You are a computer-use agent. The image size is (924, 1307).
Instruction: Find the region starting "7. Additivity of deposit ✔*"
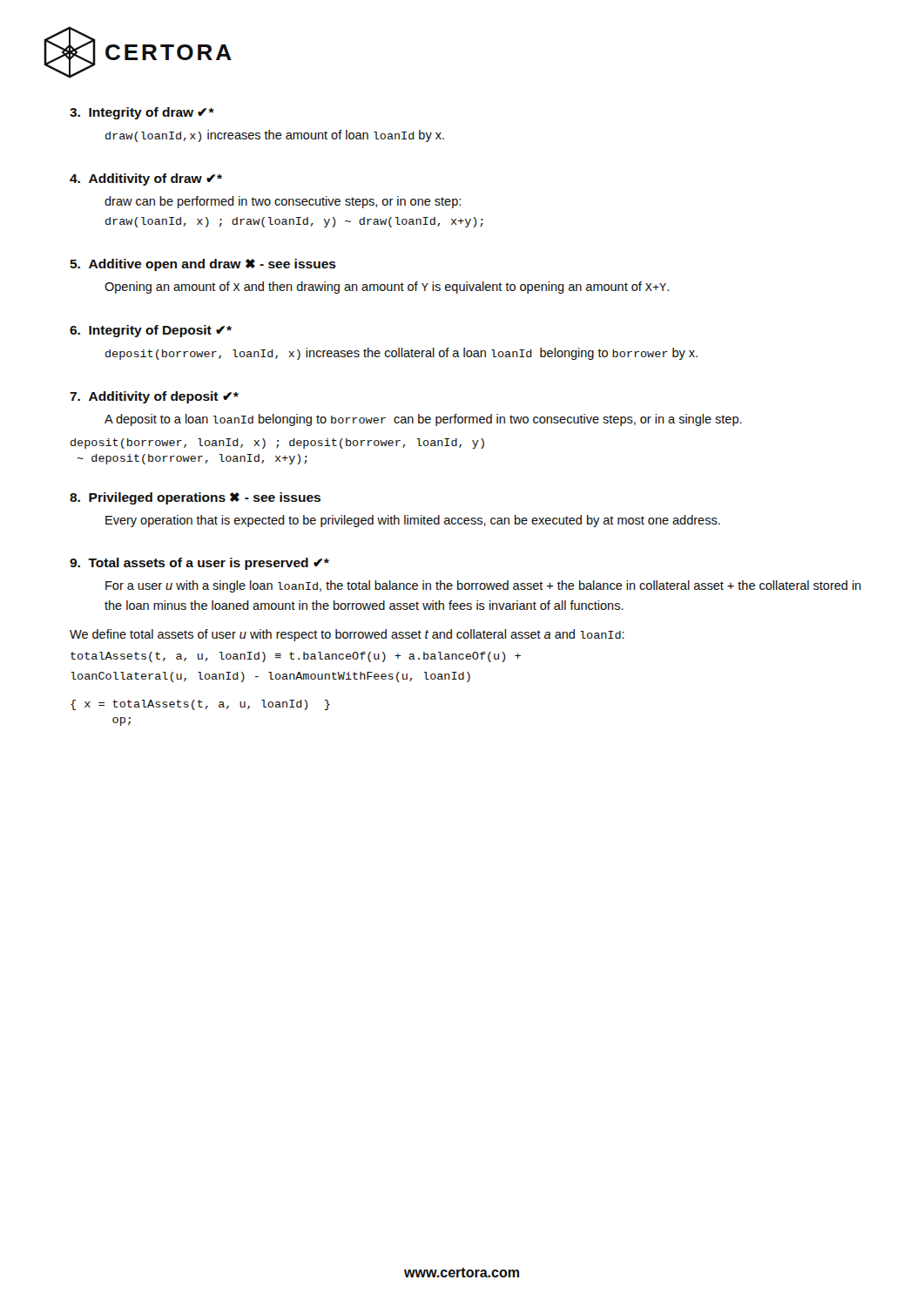click(471, 427)
